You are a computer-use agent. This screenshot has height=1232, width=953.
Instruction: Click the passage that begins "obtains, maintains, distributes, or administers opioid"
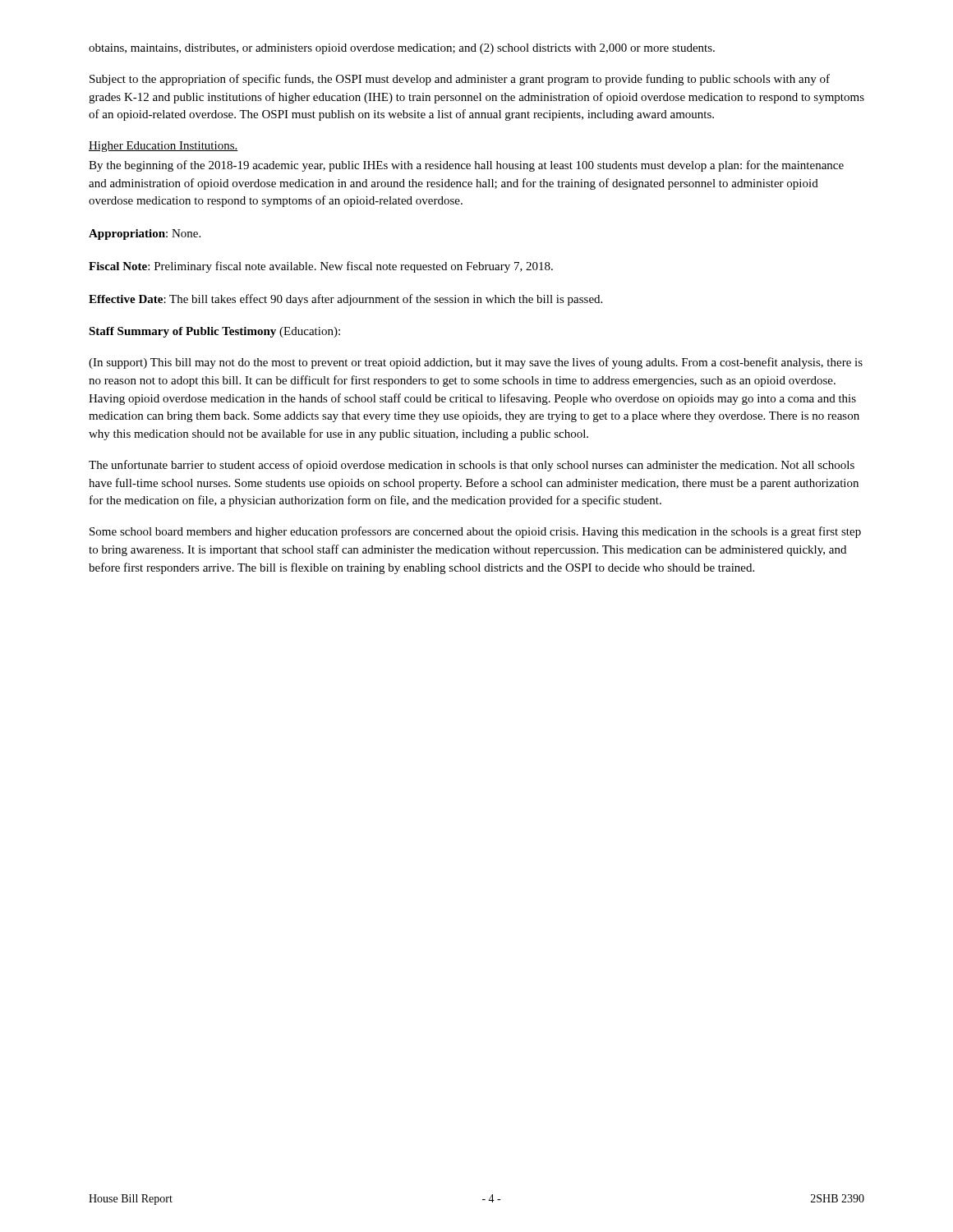pyautogui.click(x=402, y=48)
